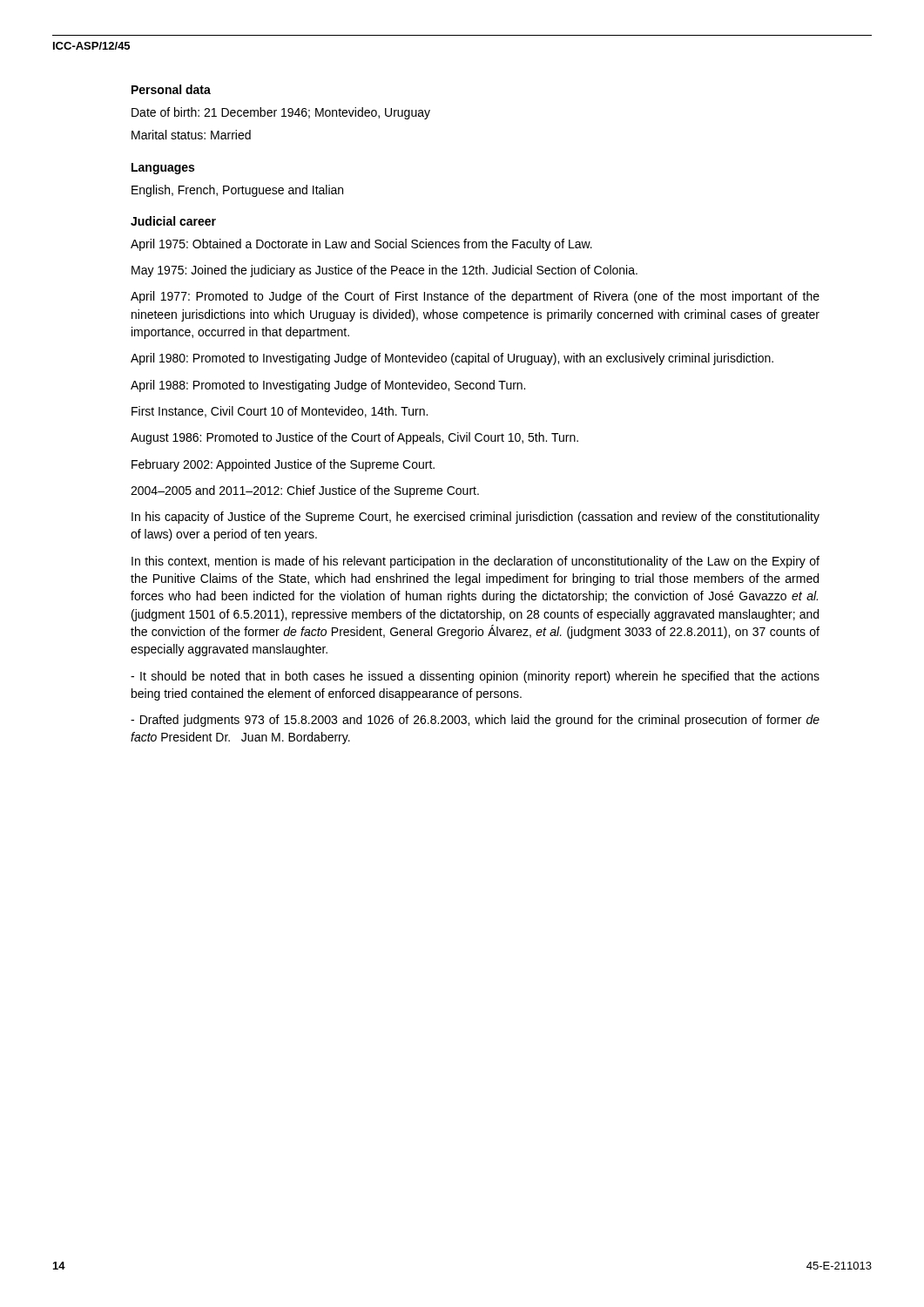Viewport: 924px width, 1307px height.
Task: Find the region starting "In this context, mention is made"
Action: tap(475, 605)
